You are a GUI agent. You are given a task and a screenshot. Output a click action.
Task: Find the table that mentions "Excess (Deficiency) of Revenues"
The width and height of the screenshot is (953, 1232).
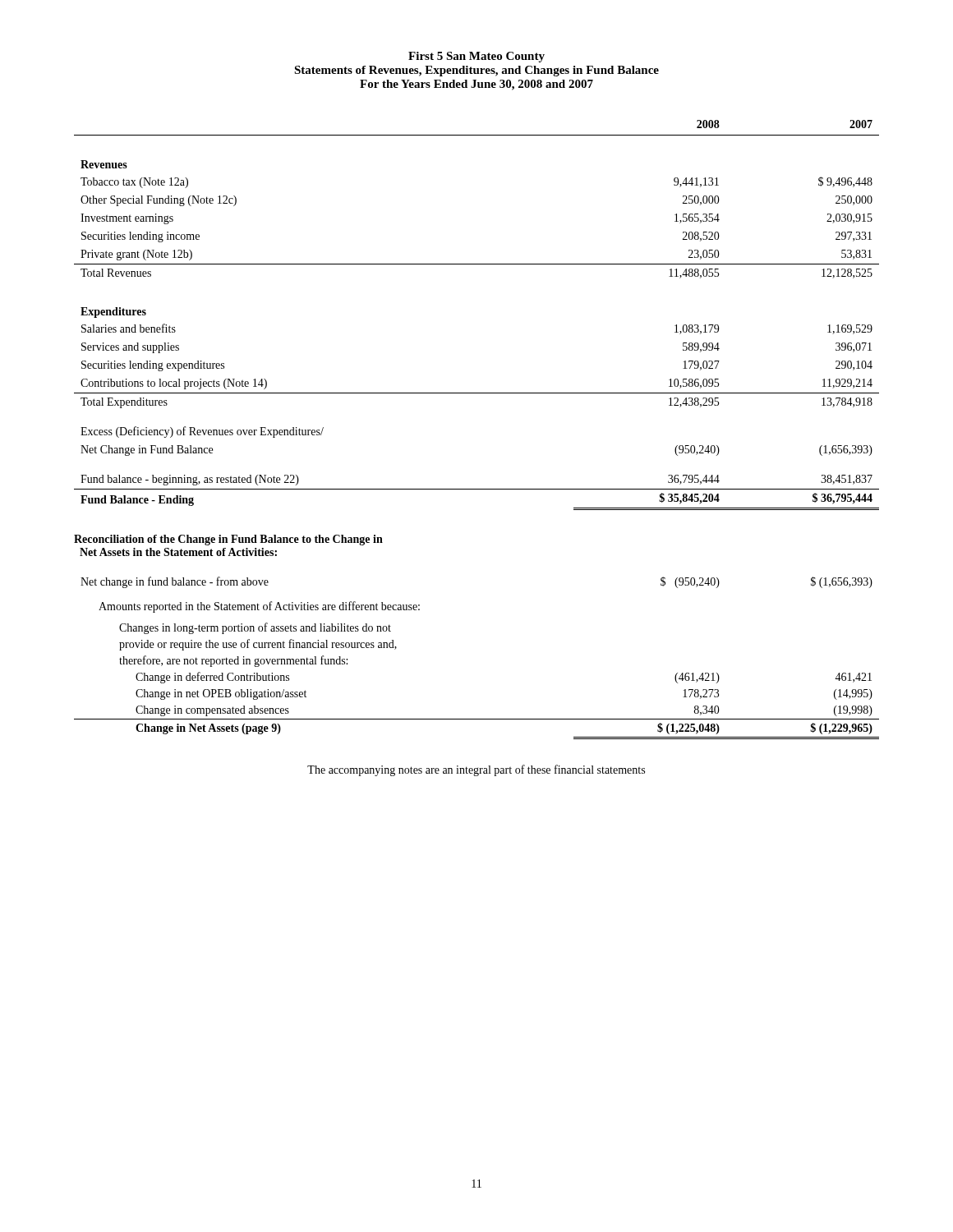point(476,313)
